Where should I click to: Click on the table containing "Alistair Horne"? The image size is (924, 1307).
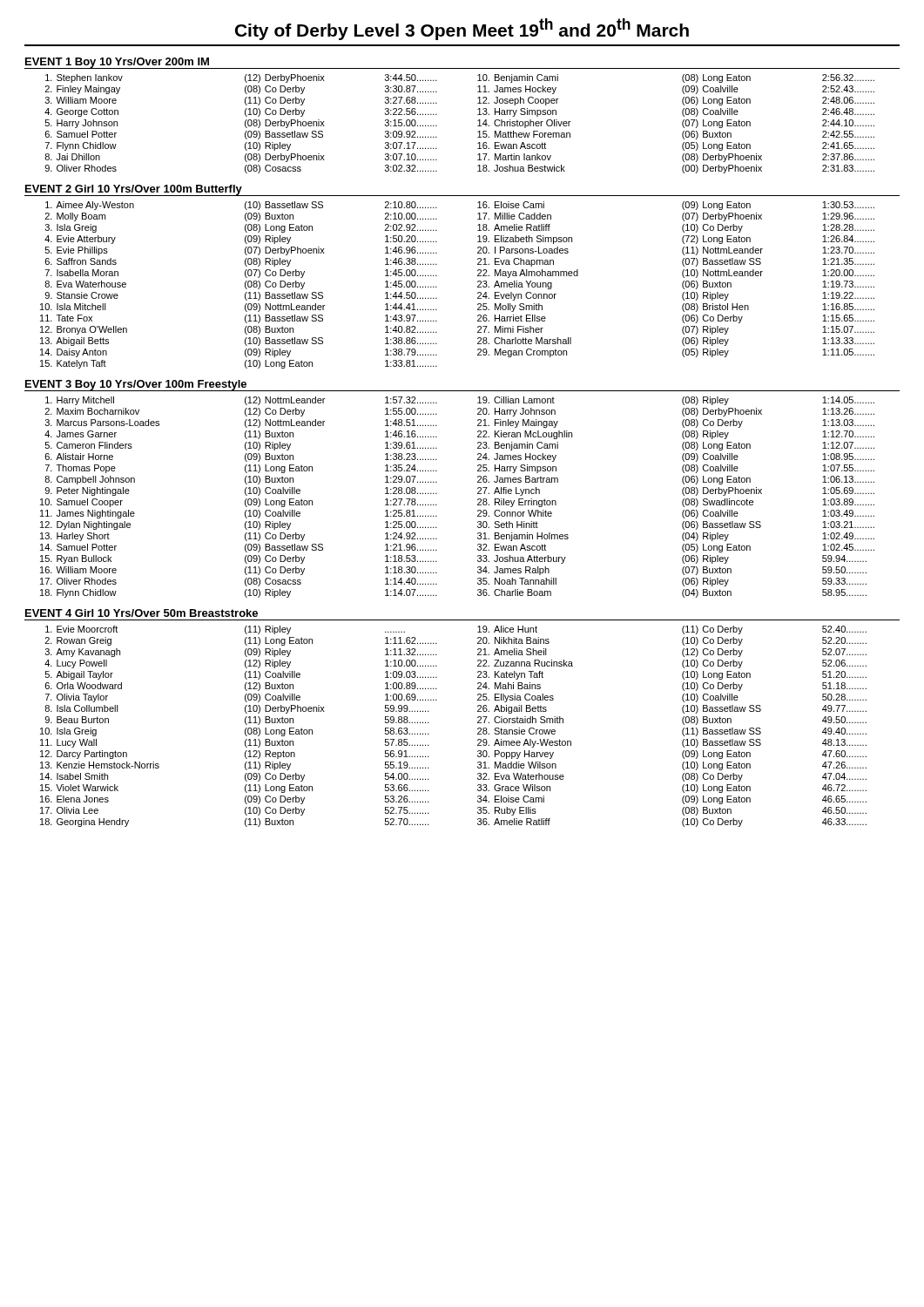coord(462,497)
